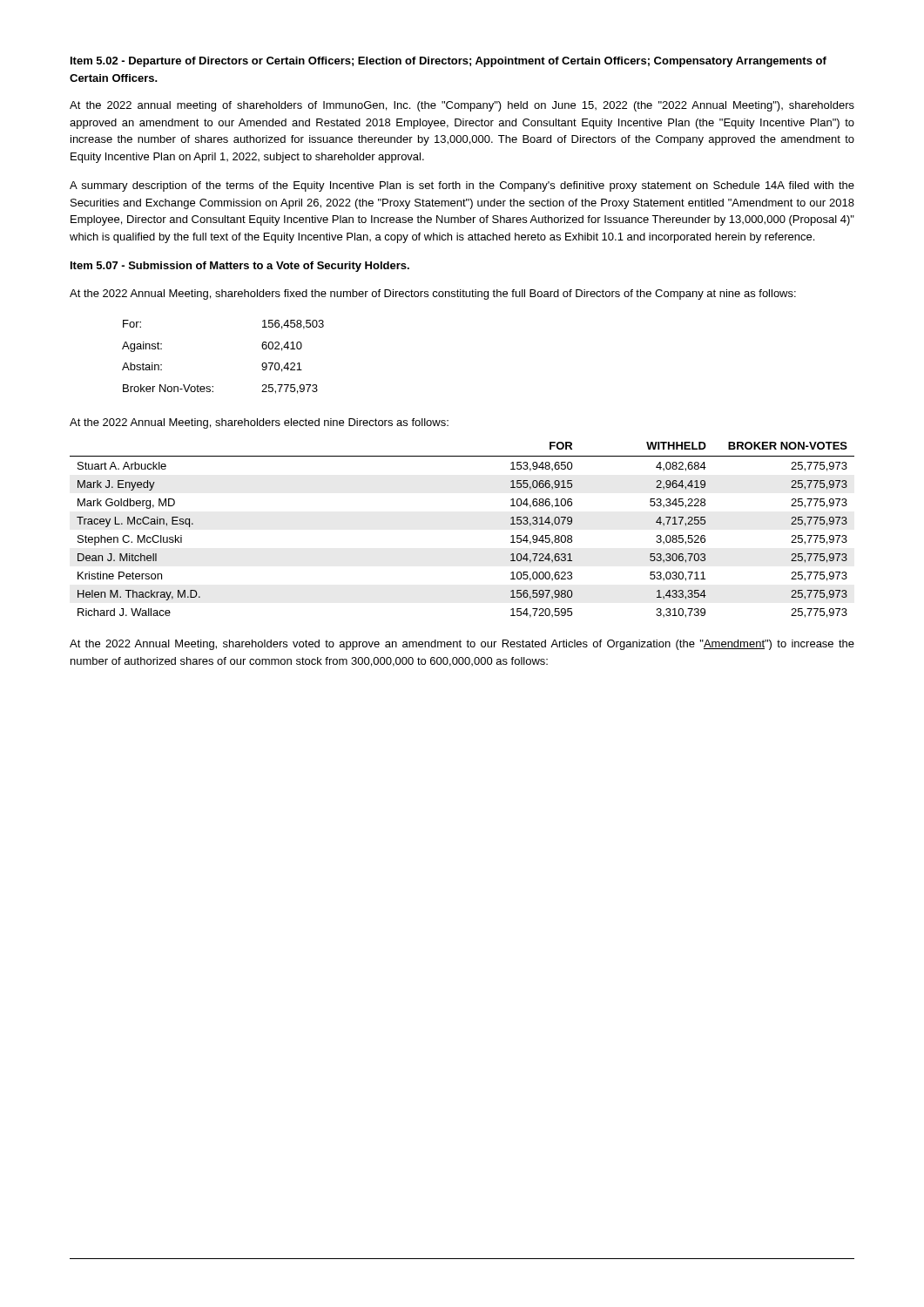
Task: Select the region starting "A summary description of the terms of"
Action: pos(462,211)
